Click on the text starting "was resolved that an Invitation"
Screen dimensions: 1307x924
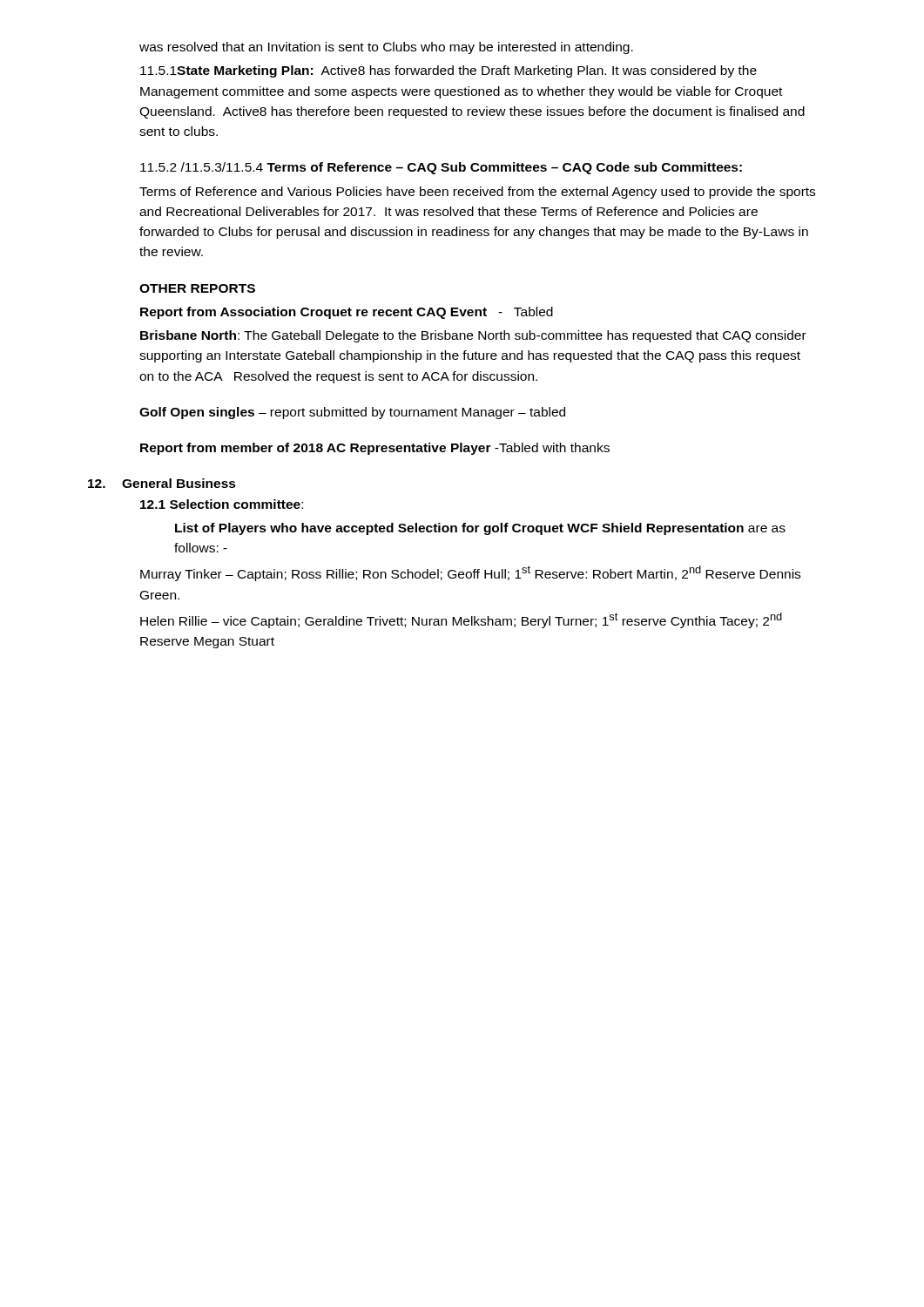(x=479, y=89)
